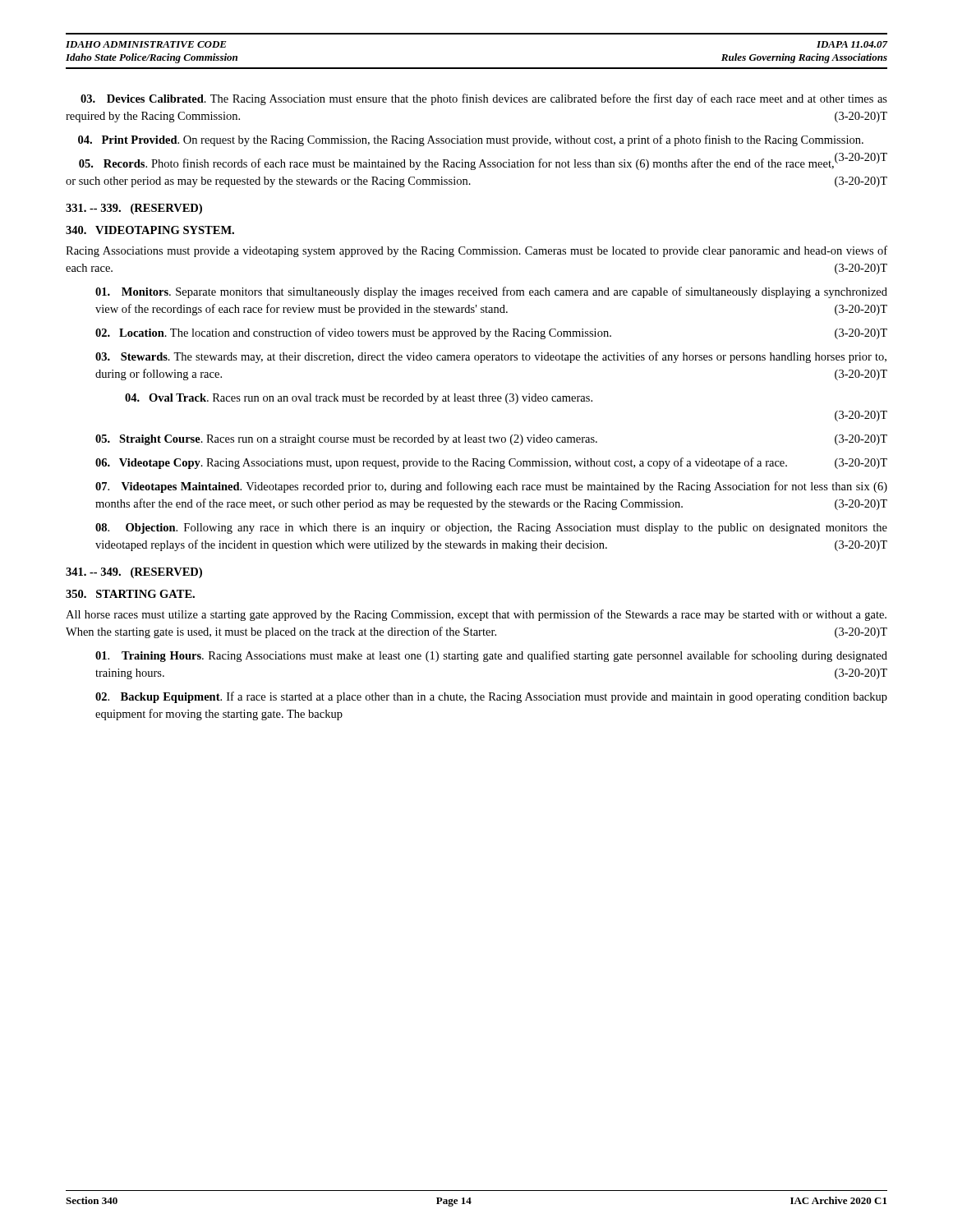Where is the passage that starts "Print Provided. On request by the Racing"?

tap(476, 141)
